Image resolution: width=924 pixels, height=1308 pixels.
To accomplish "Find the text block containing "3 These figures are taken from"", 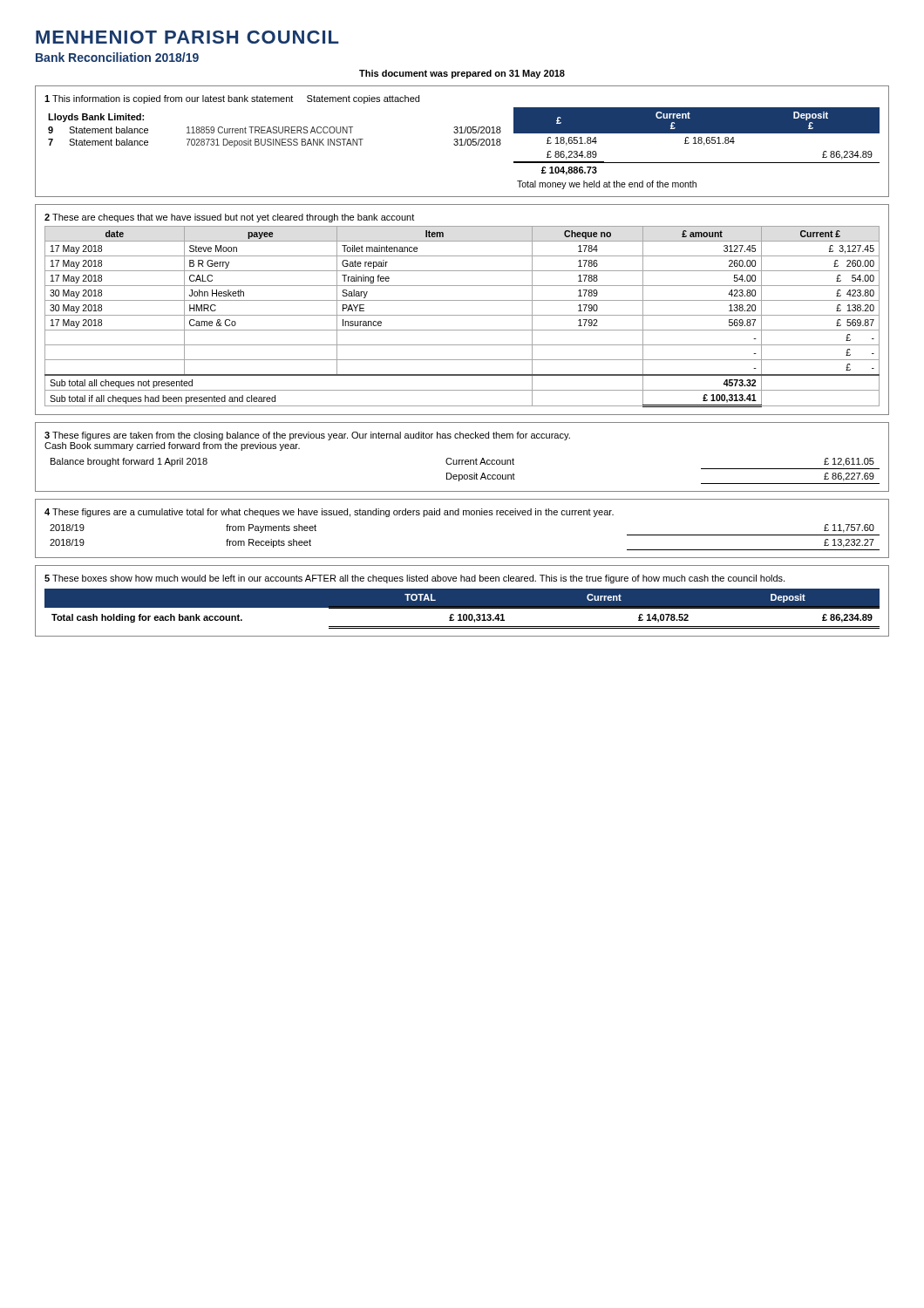I will point(308,440).
